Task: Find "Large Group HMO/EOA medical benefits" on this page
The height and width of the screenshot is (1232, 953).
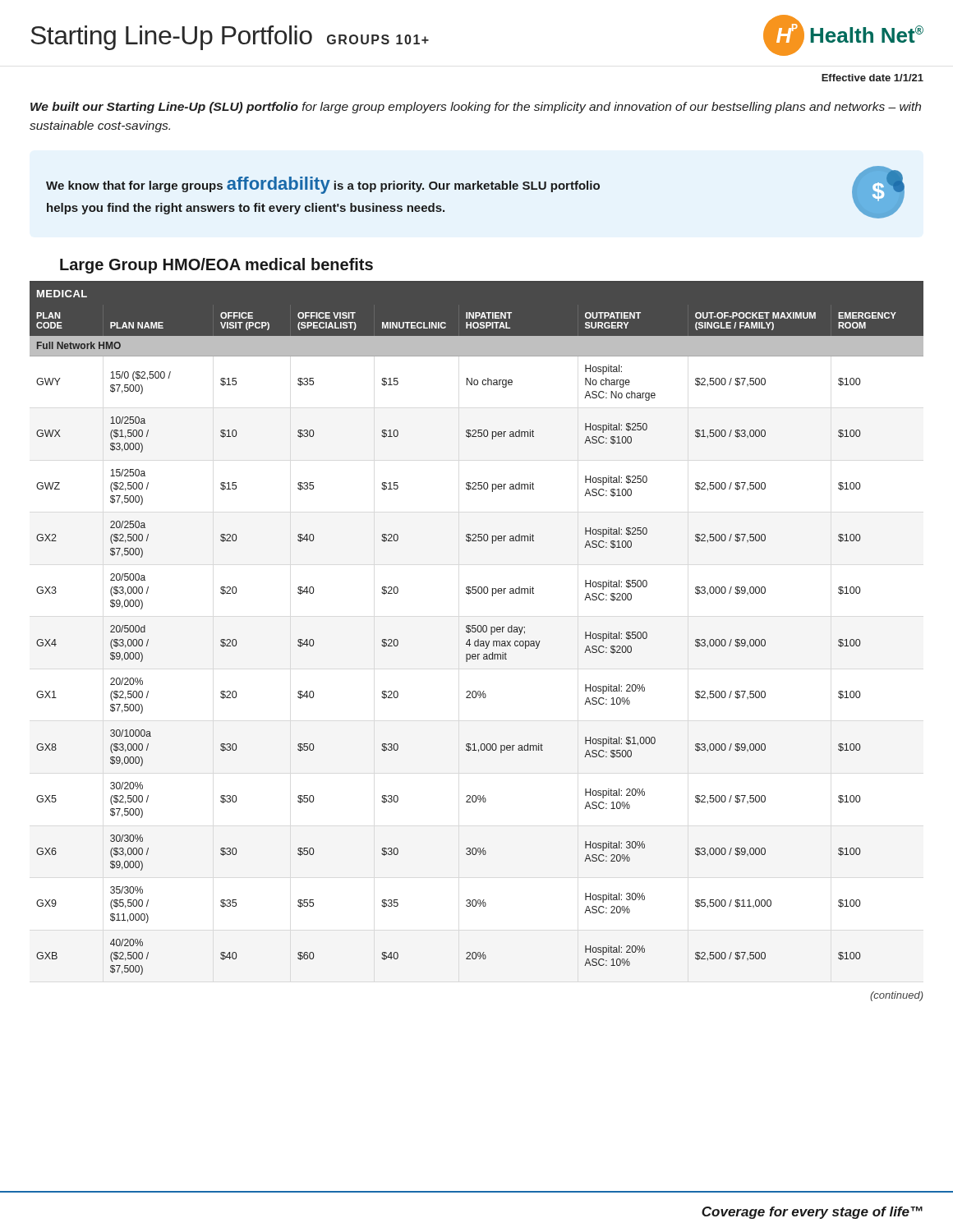Action: (x=216, y=264)
